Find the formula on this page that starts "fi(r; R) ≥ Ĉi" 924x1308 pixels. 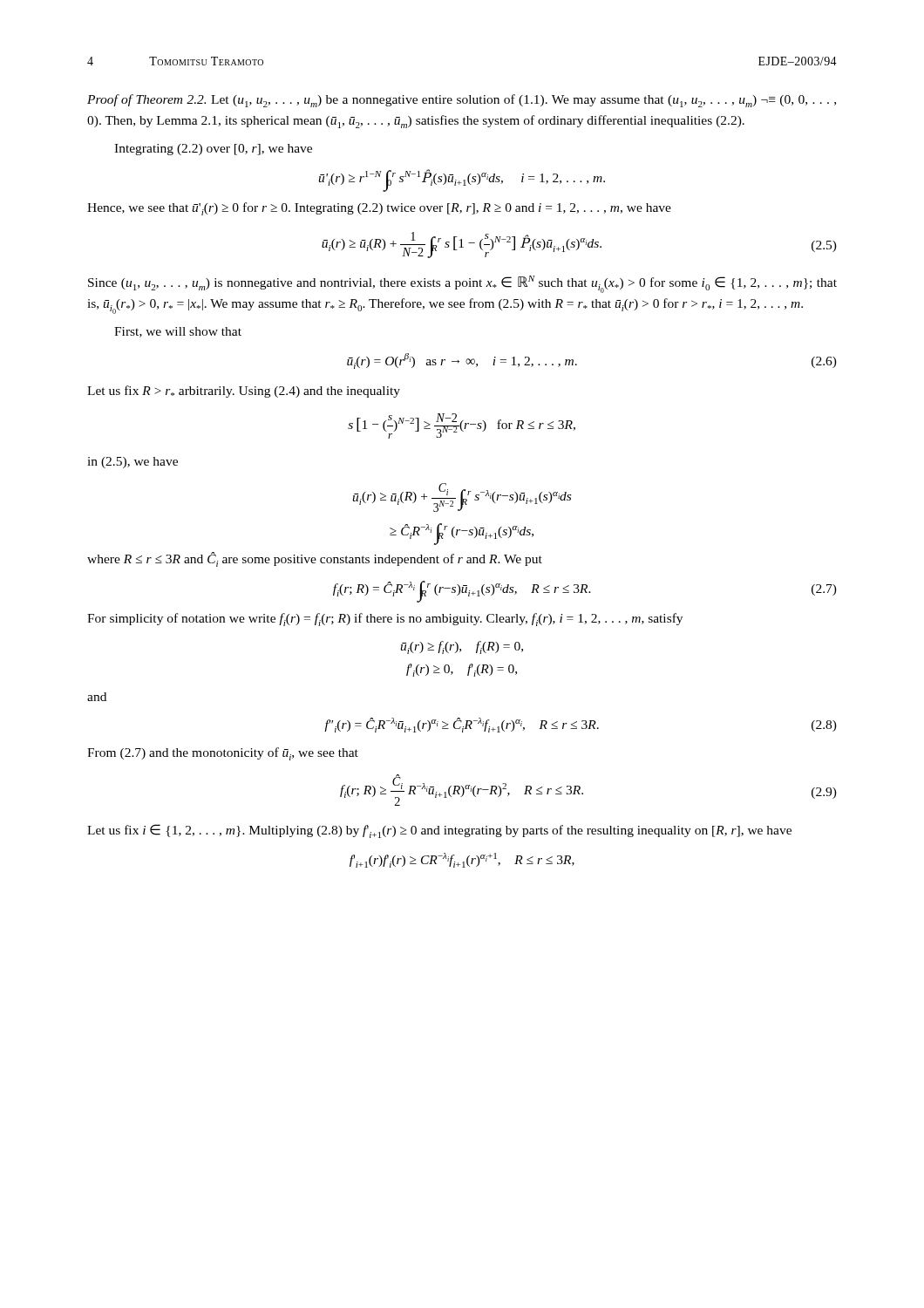[588, 791]
